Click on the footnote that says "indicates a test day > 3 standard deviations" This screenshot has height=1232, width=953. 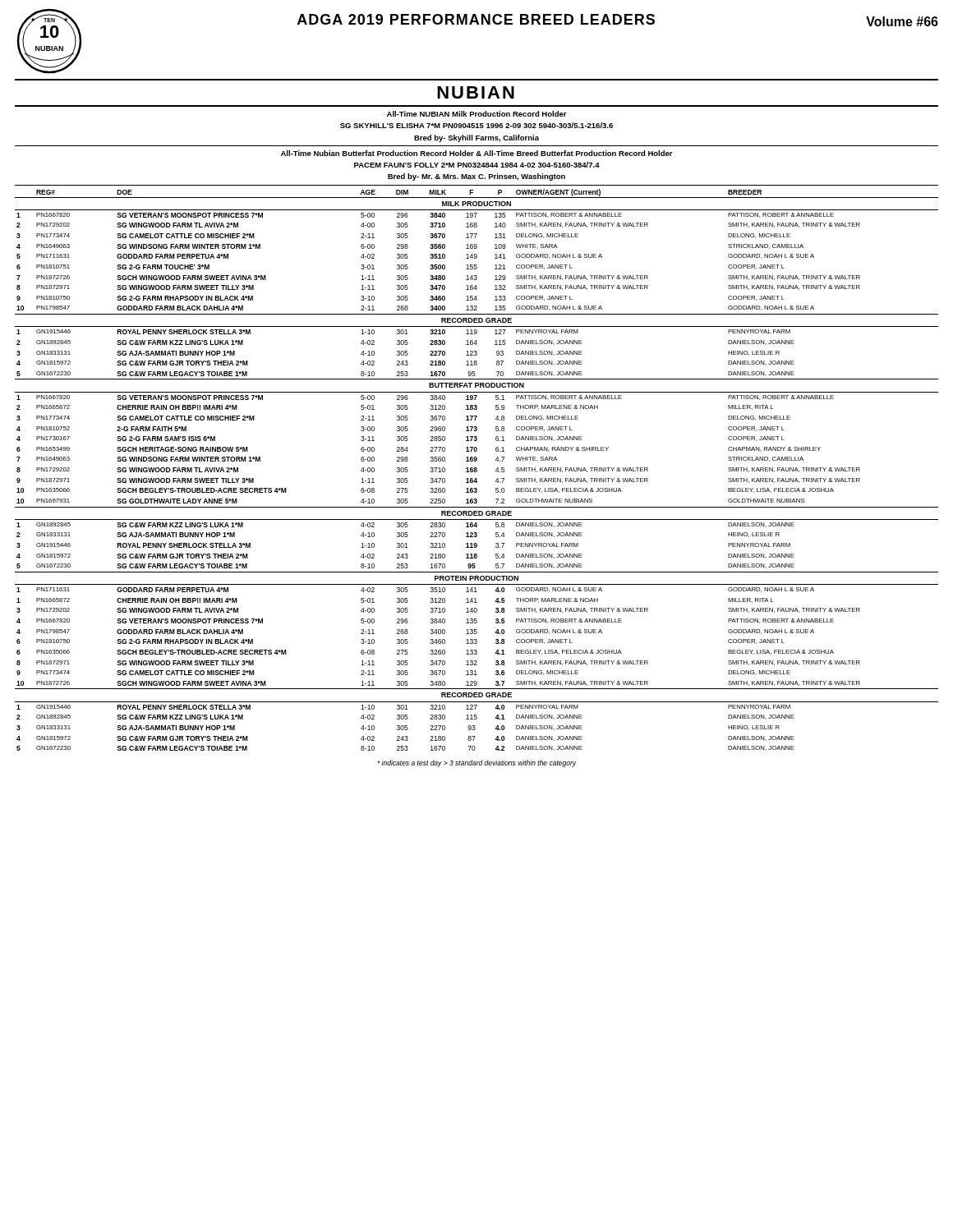476,763
